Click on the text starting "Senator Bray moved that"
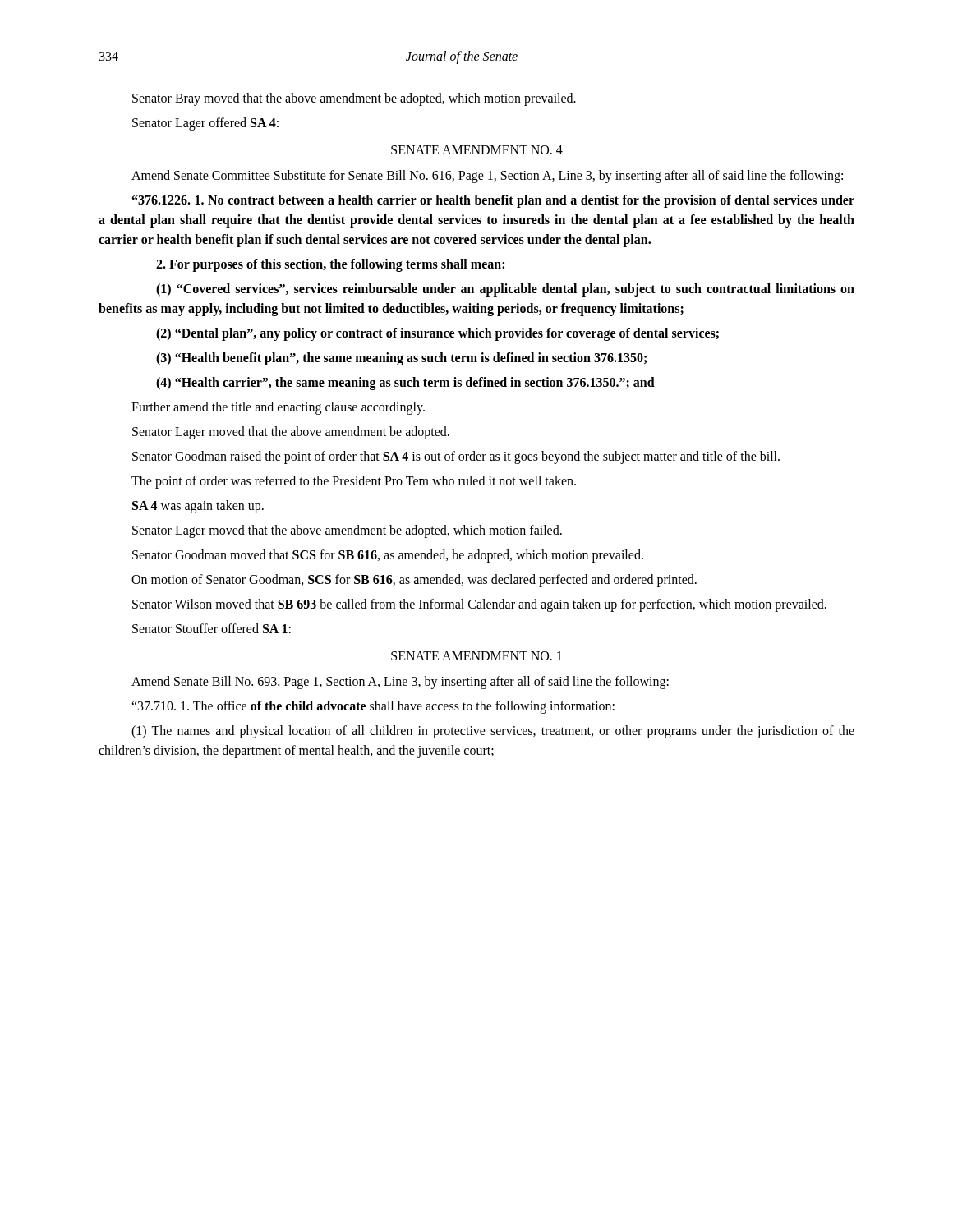This screenshot has height=1232, width=953. click(x=354, y=98)
